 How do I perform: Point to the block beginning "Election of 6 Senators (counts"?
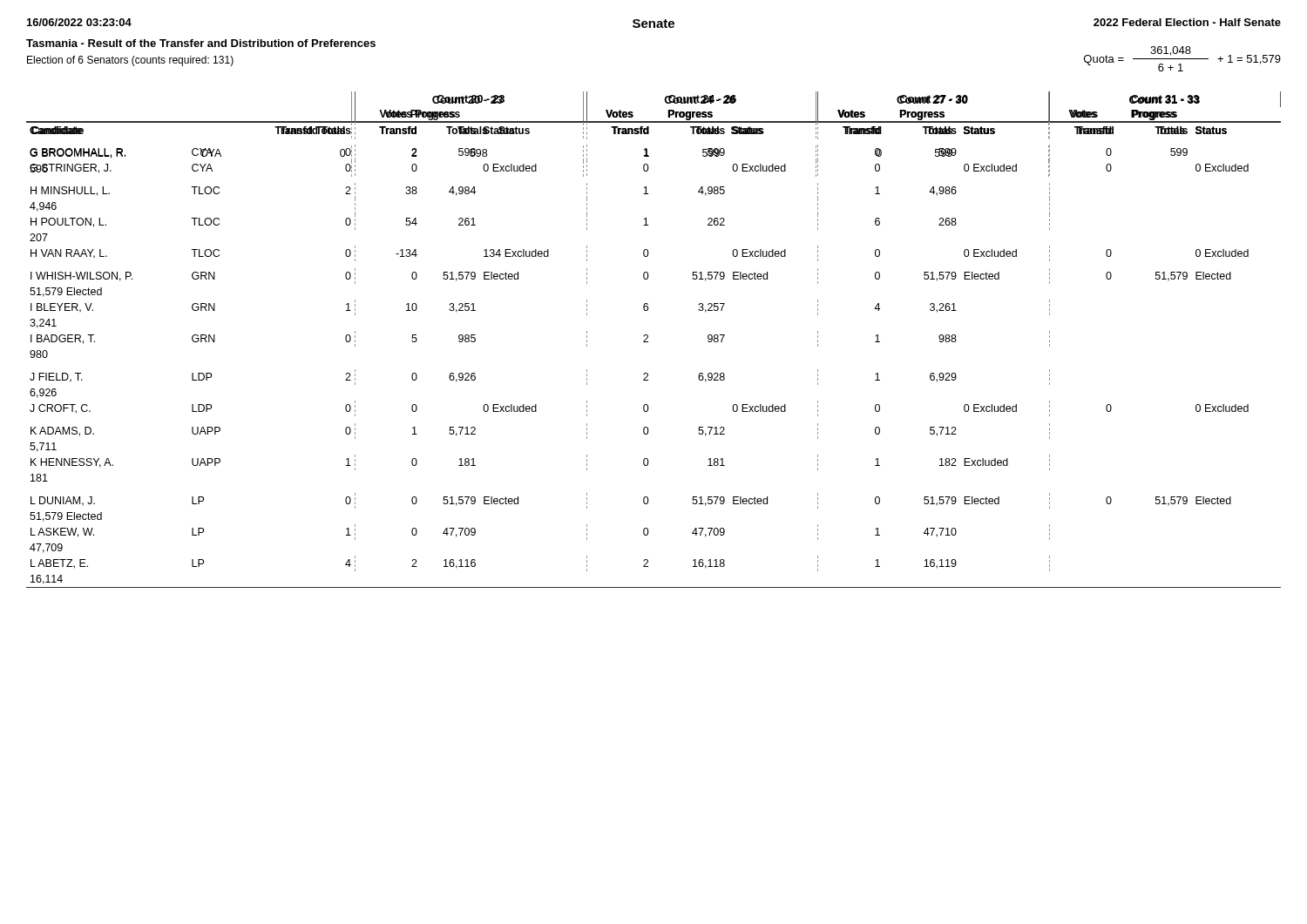point(130,60)
